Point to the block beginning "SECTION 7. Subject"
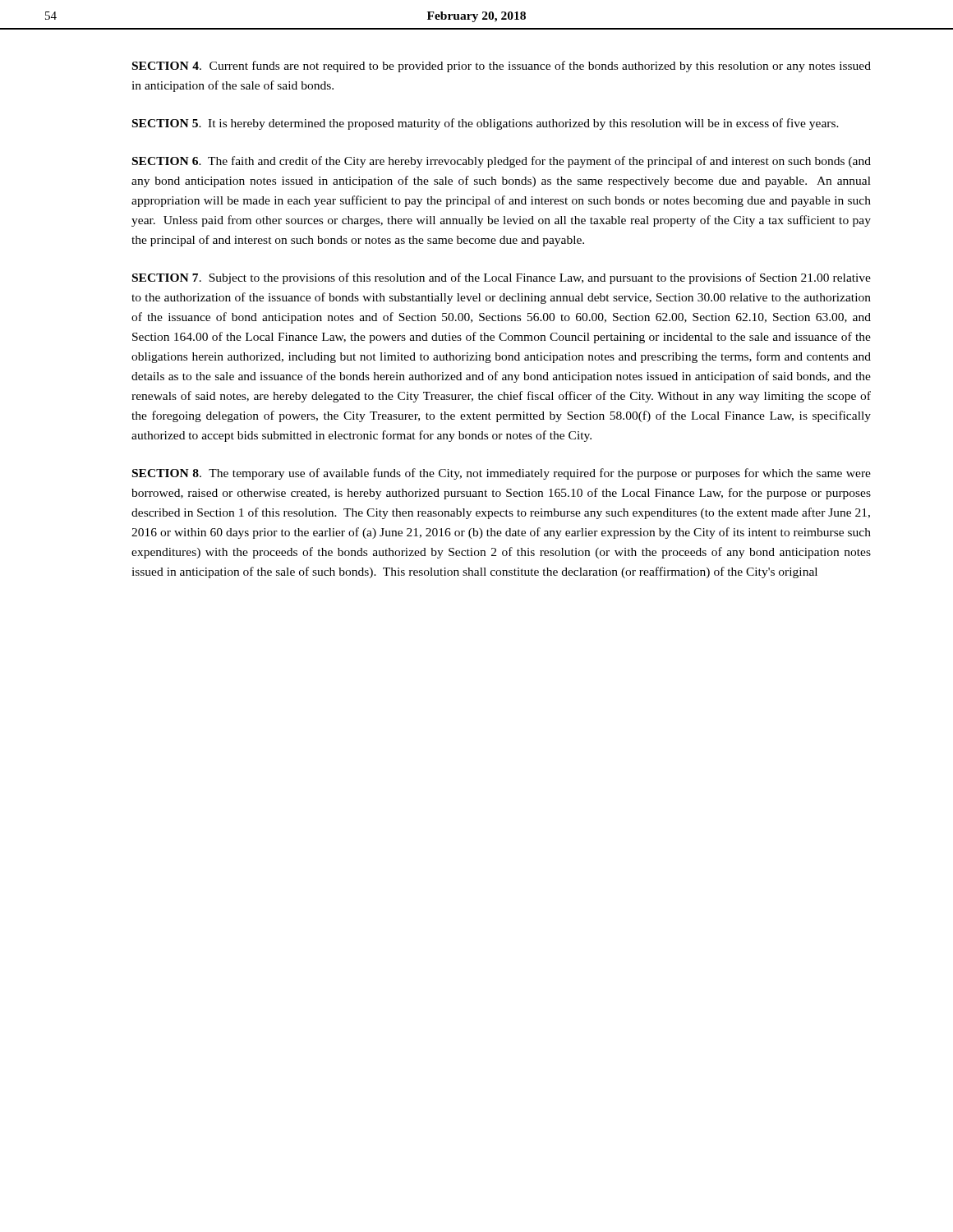953x1232 pixels. pos(476,357)
